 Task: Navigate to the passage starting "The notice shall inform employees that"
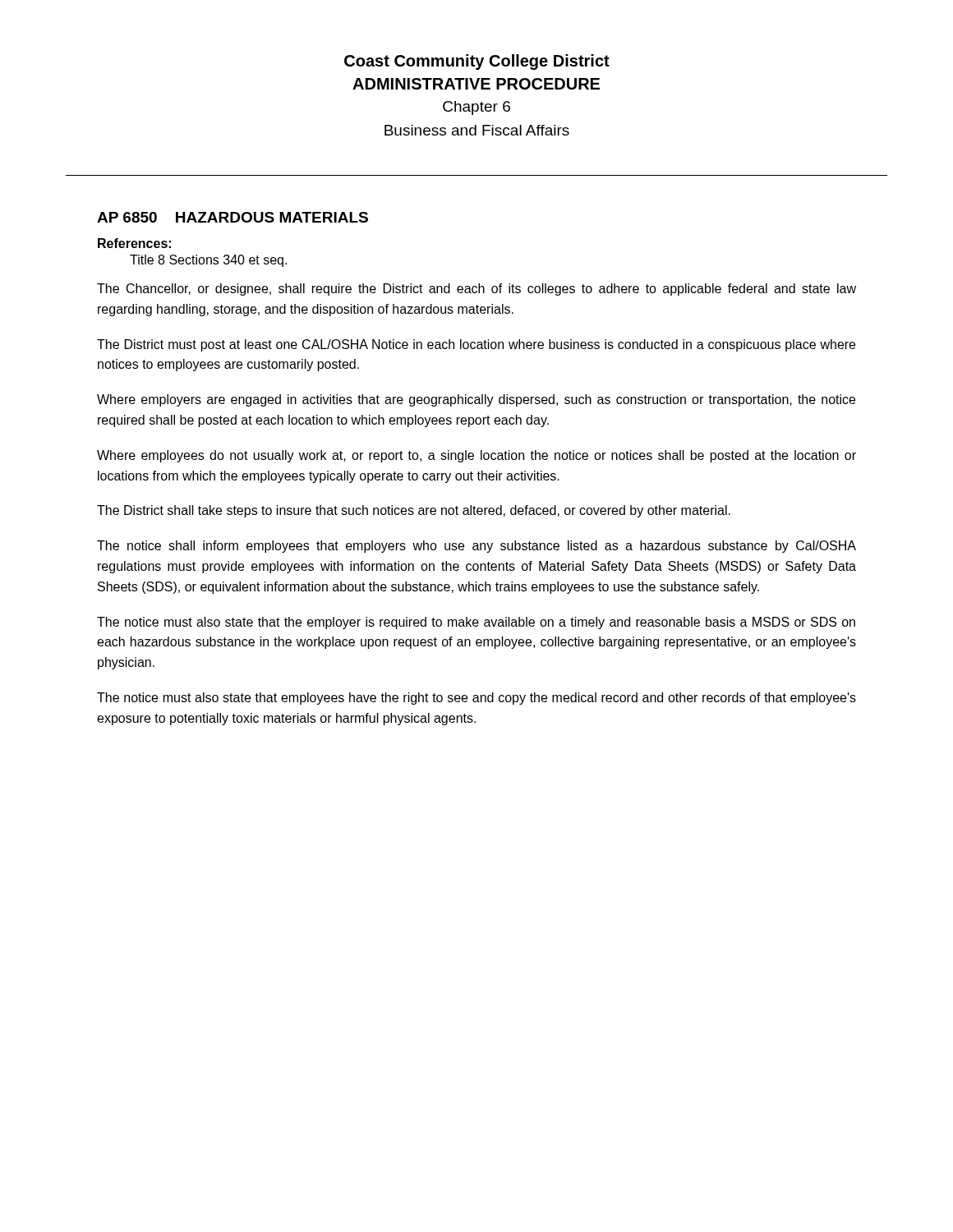point(476,566)
